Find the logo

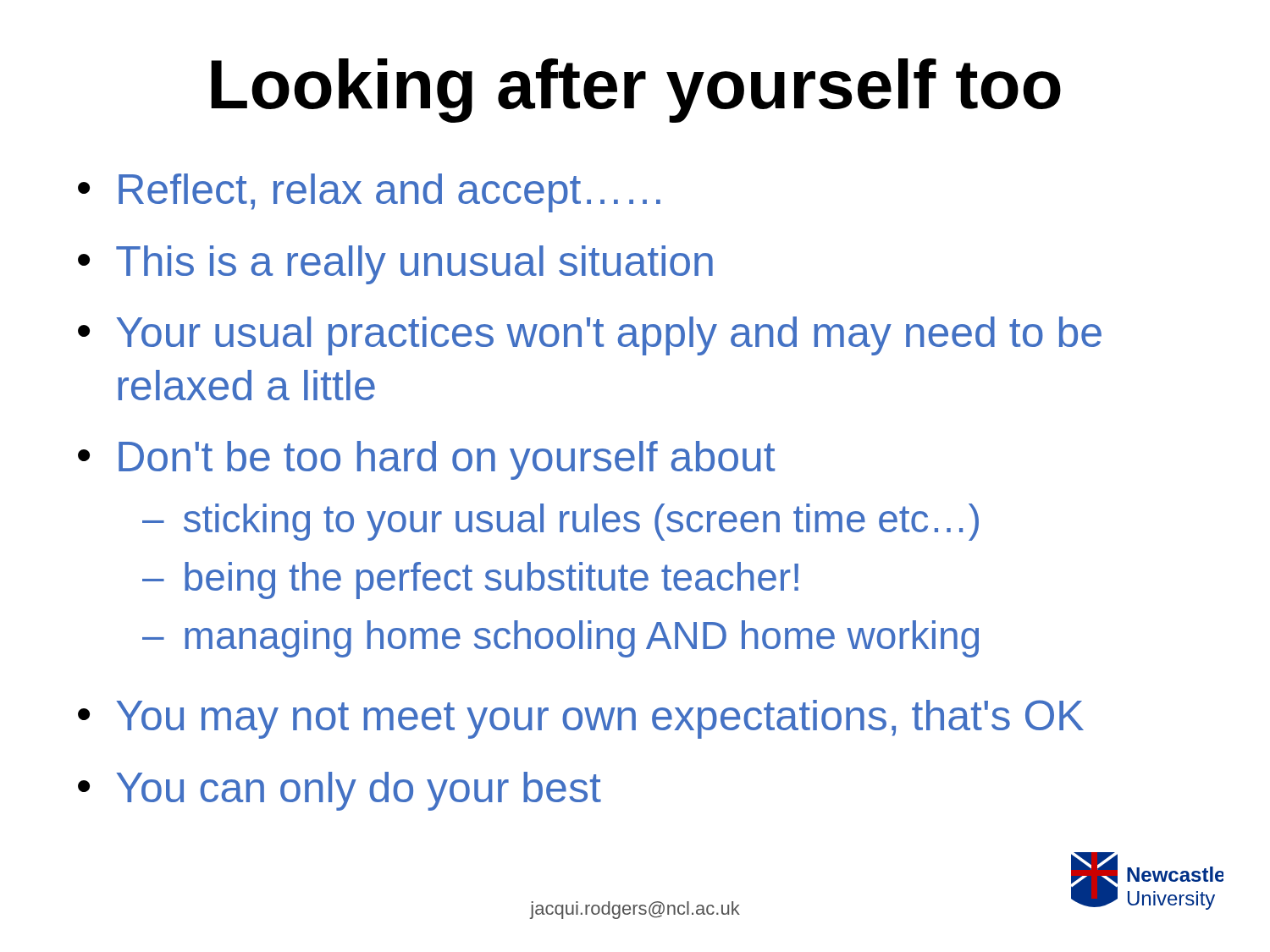pos(1143,890)
